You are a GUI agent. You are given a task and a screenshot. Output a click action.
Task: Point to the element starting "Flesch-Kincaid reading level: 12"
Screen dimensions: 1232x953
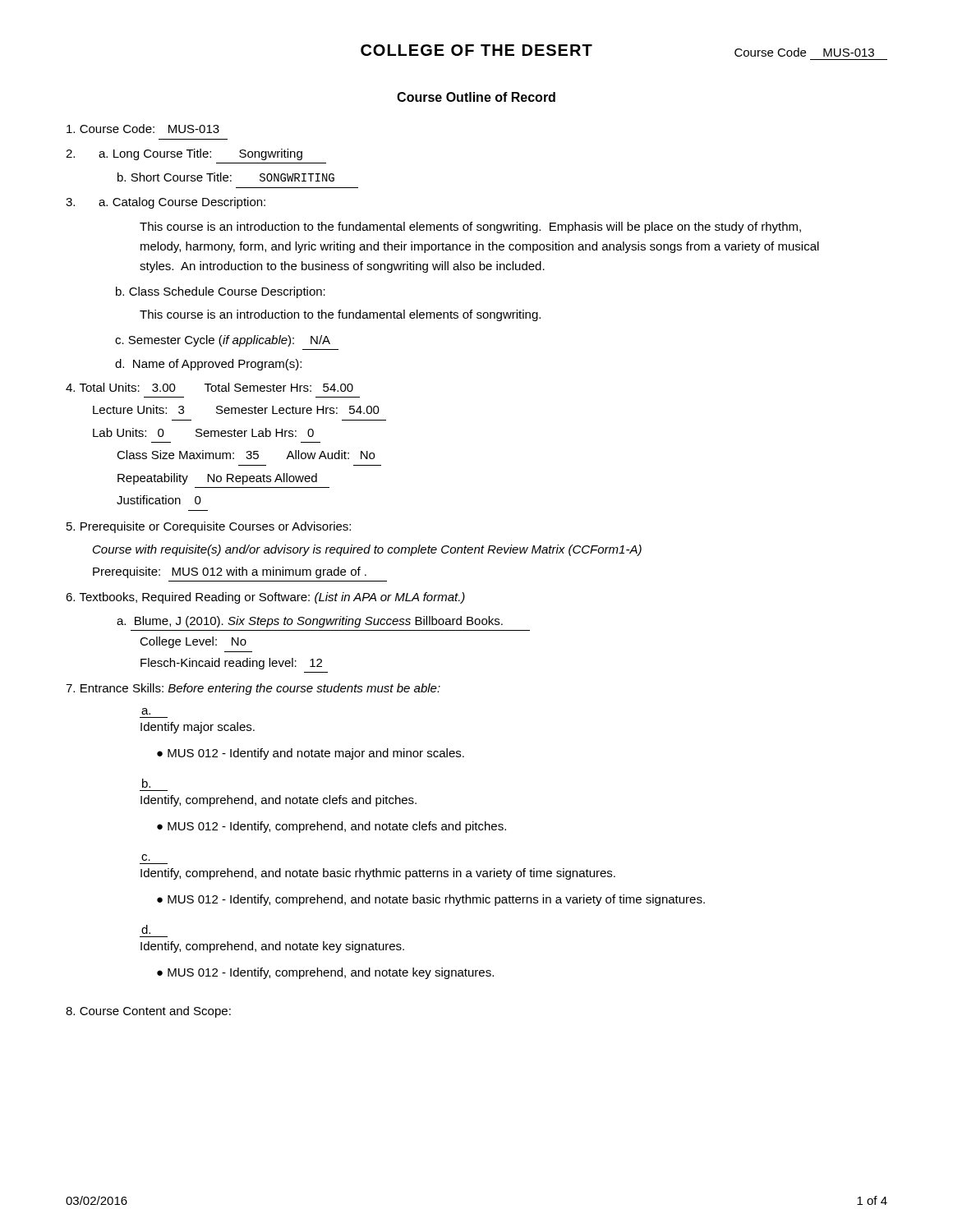coord(234,663)
